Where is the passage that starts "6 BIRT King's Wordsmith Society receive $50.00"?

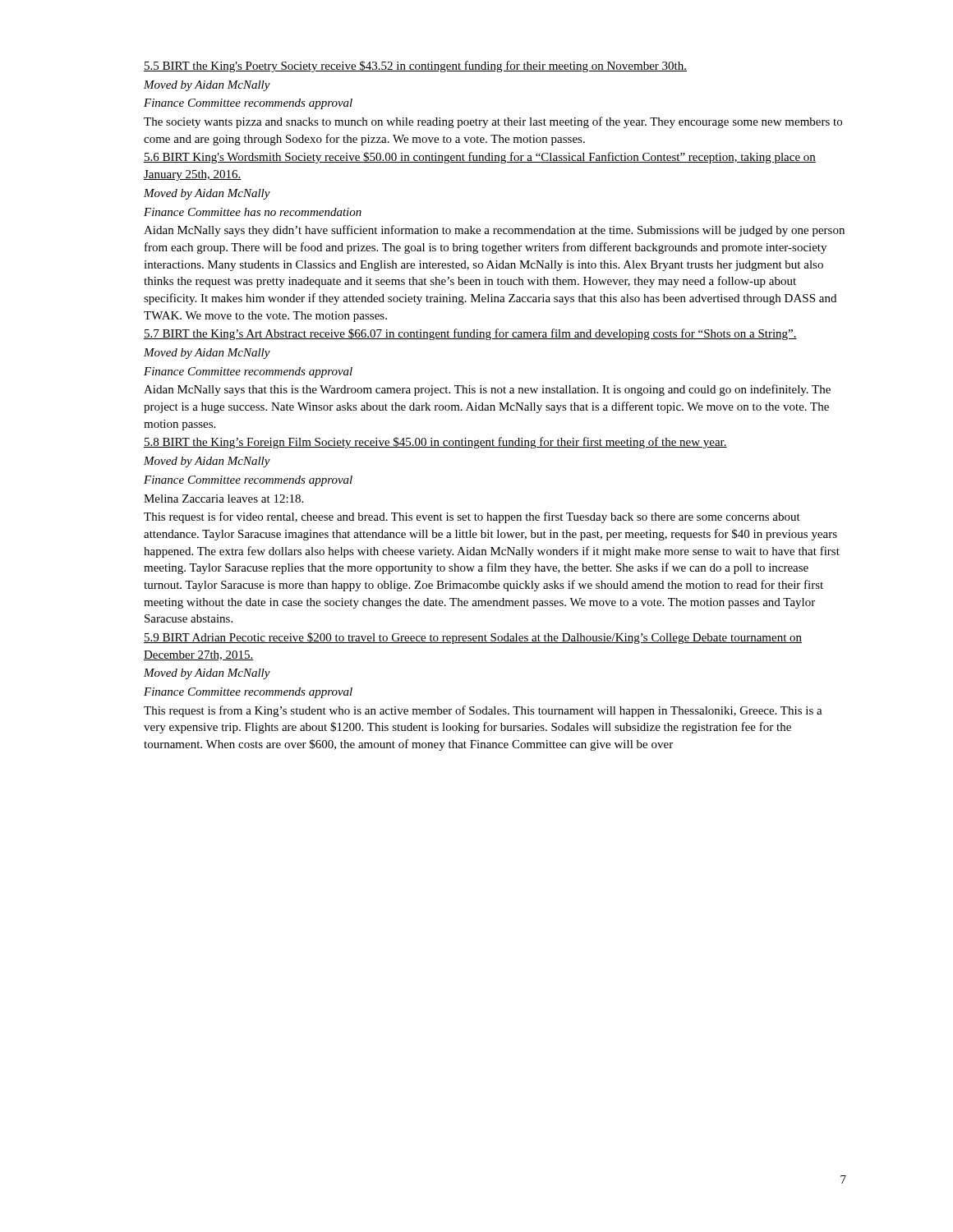click(x=495, y=166)
